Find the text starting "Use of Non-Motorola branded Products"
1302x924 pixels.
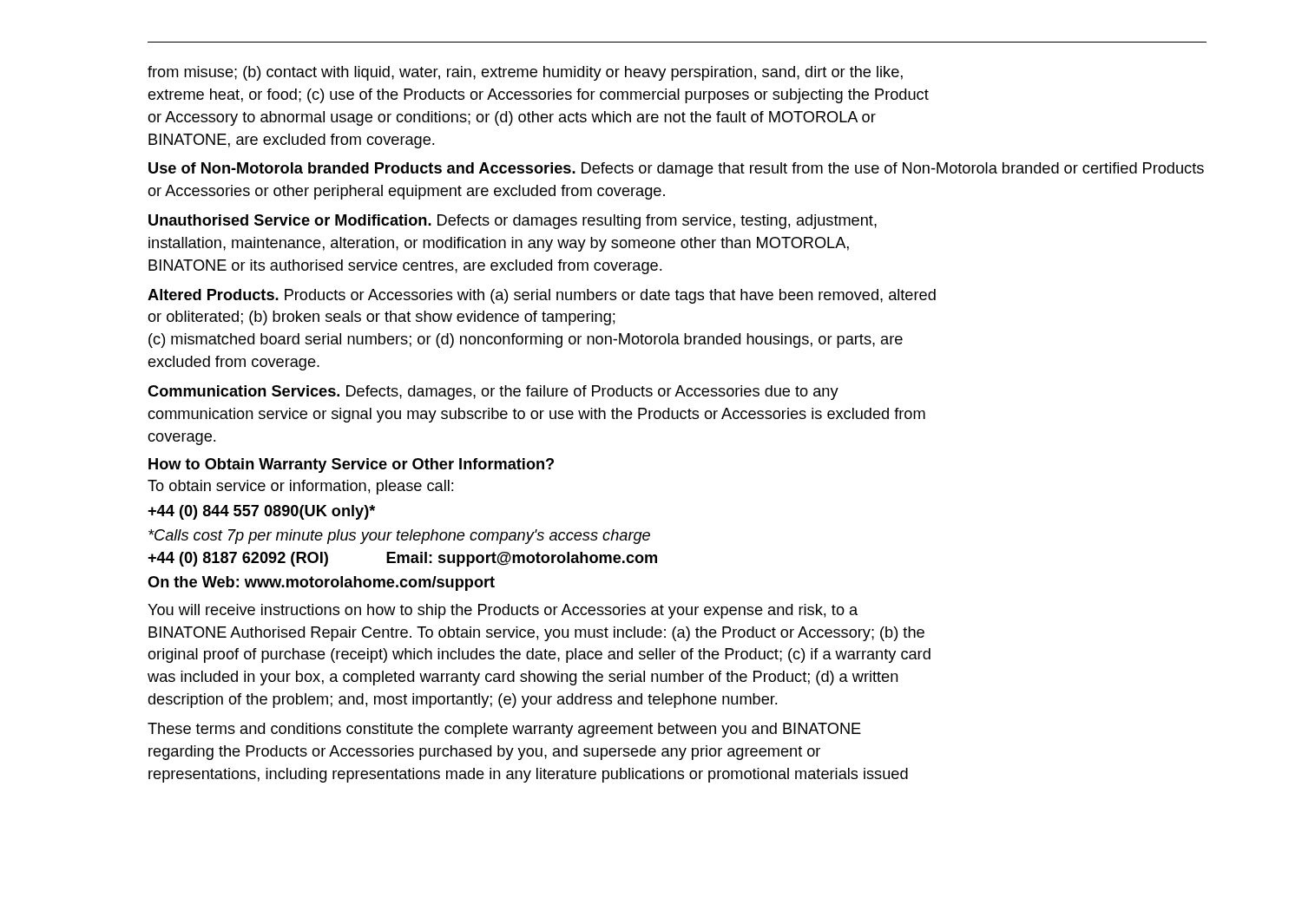[677, 181]
